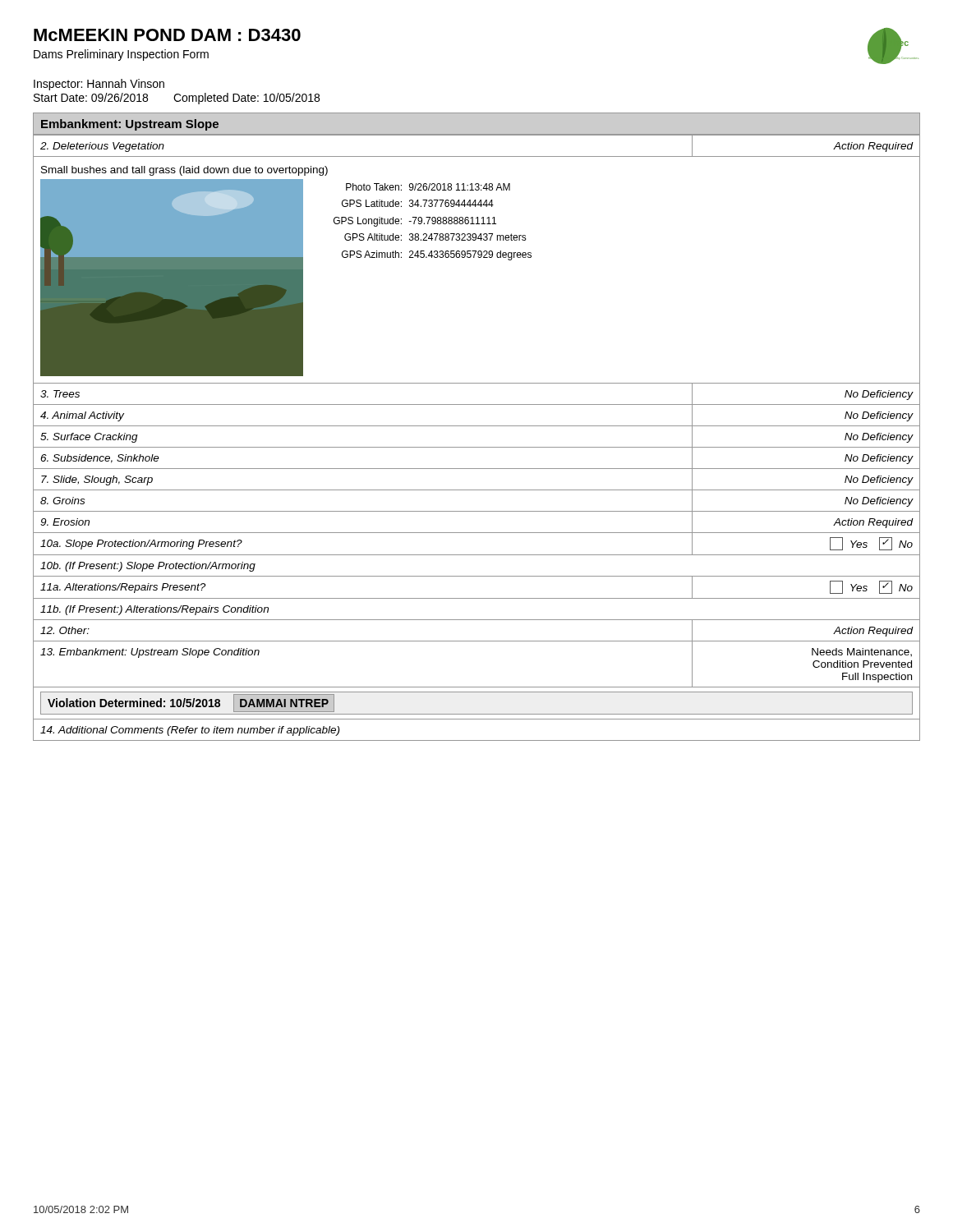
Task: Click the passage that begins "Inspector: Hannah Vinson Start Date: 09/26/2018"
Action: click(x=99, y=85)
